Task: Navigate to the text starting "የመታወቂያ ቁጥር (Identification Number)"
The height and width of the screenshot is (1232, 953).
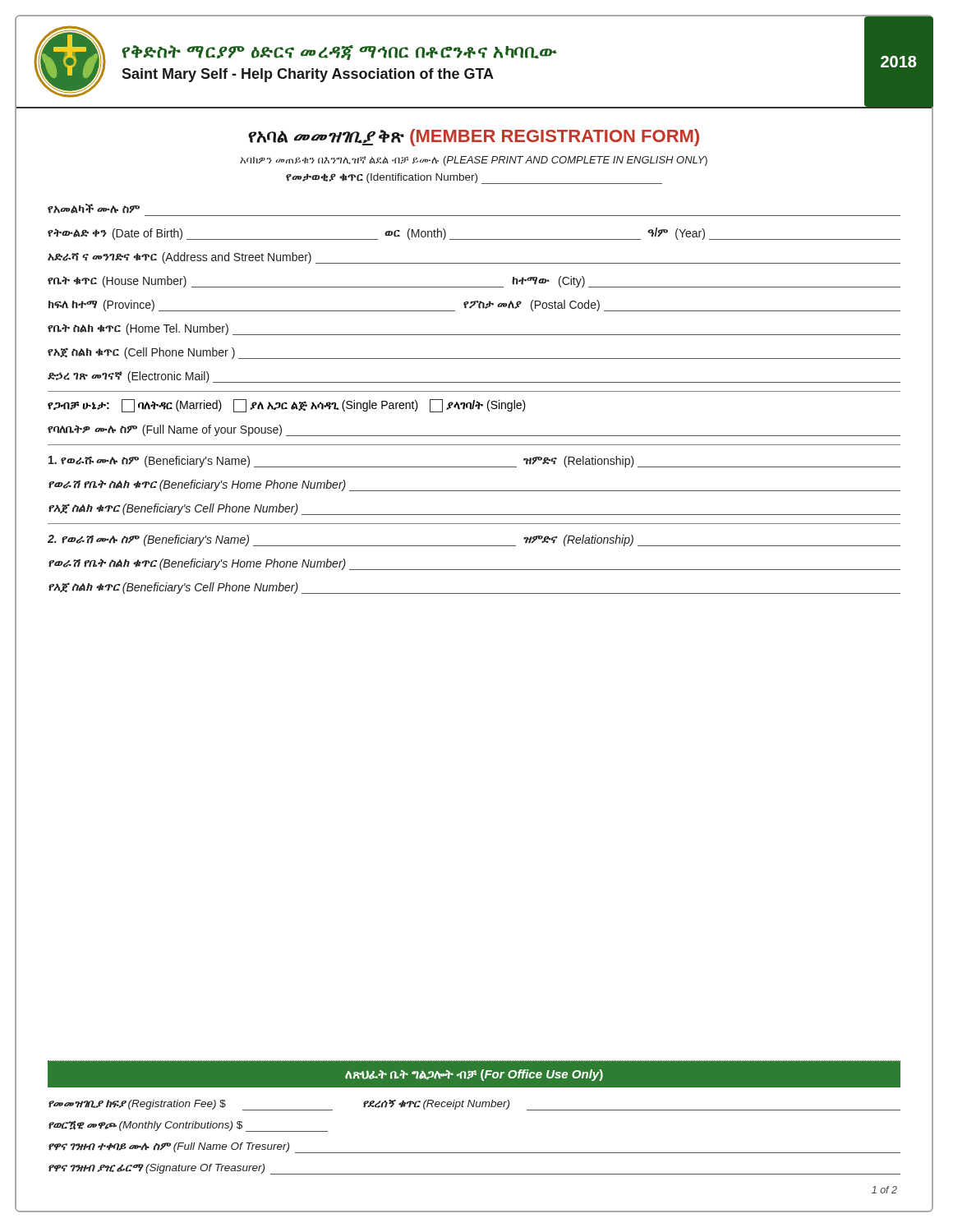Action: (x=474, y=177)
